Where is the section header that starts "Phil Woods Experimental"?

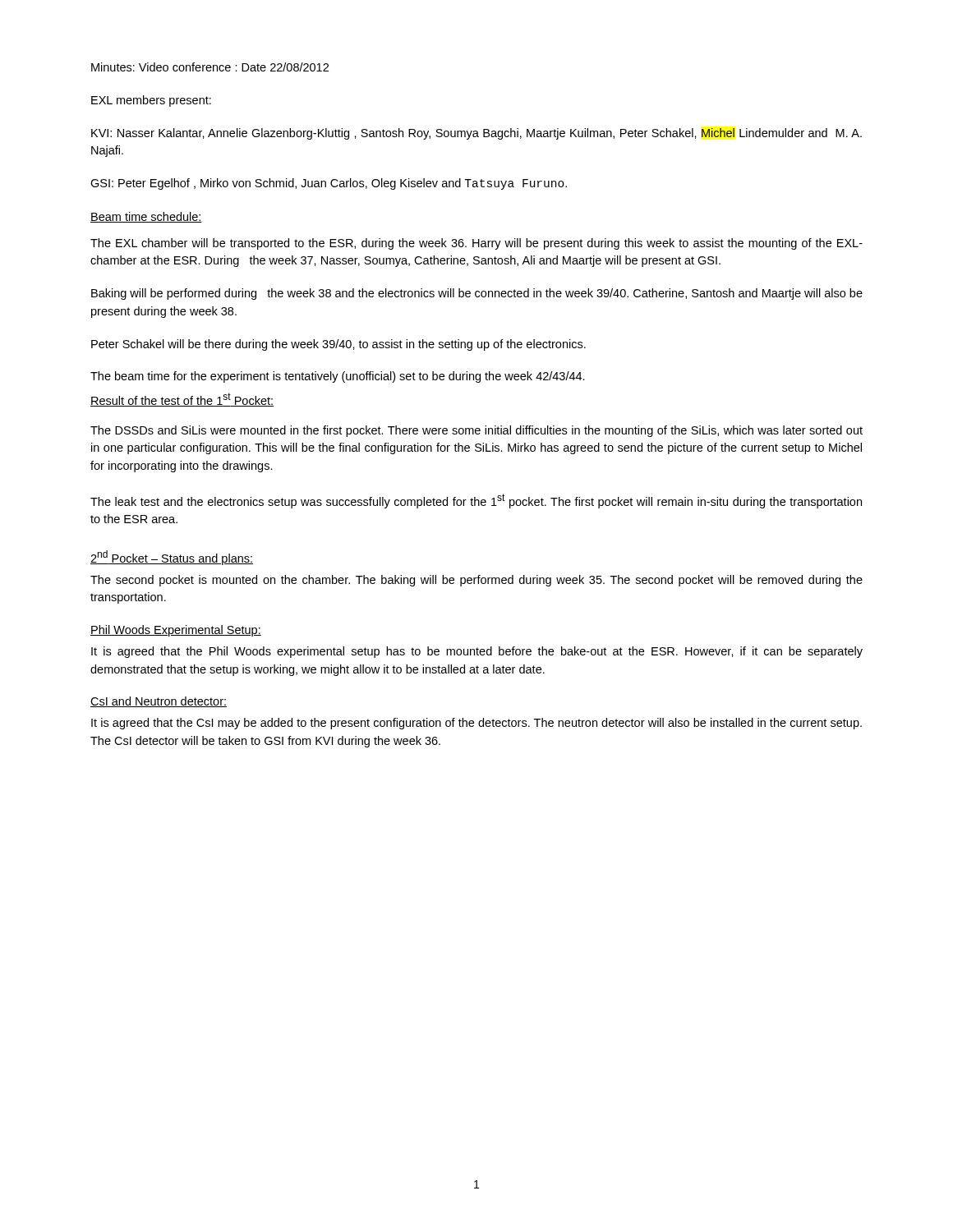click(x=176, y=630)
